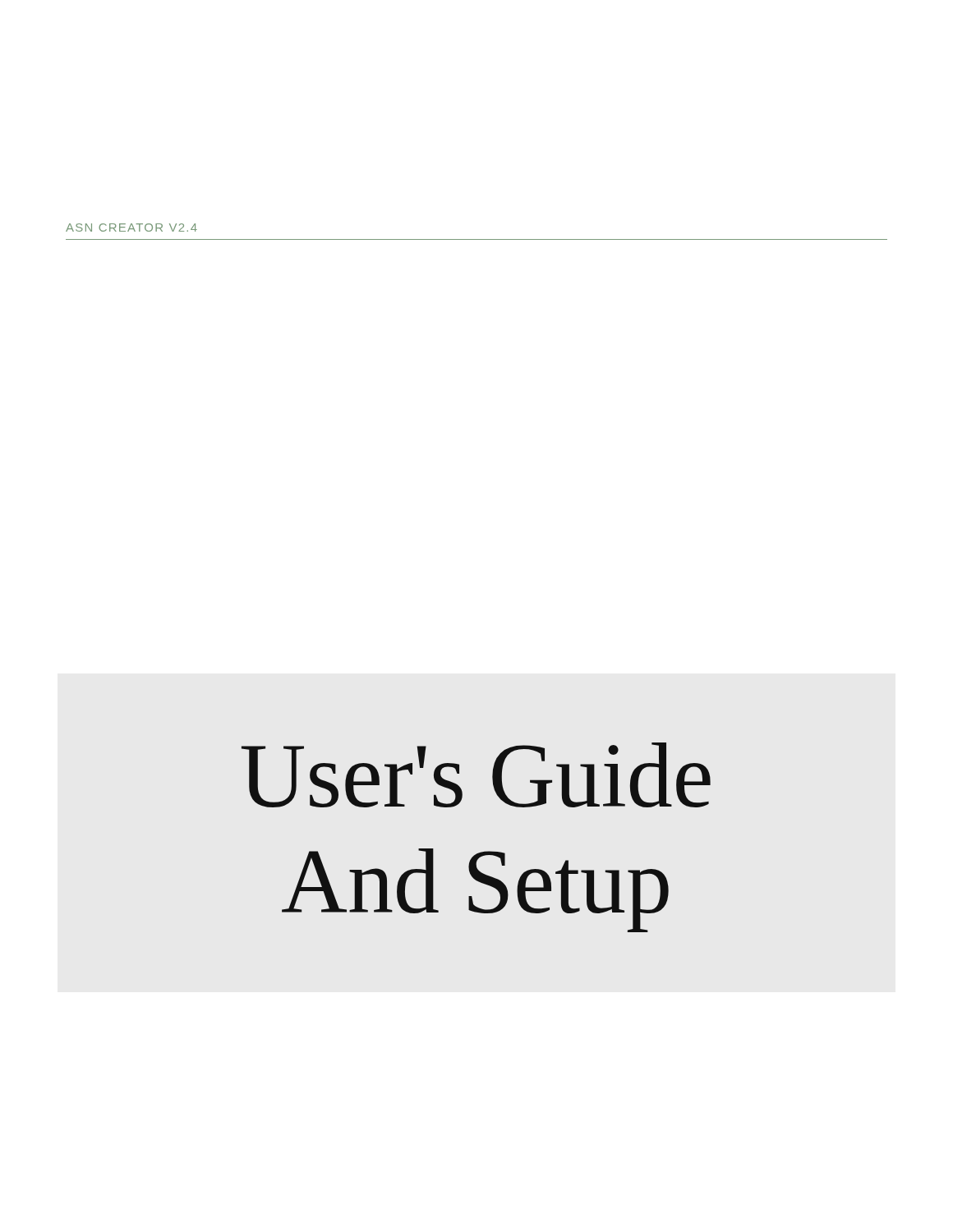Find "User's GuideAnd Setup" on this page
The height and width of the screenshot is (1232, 953).
click(476, 829)
